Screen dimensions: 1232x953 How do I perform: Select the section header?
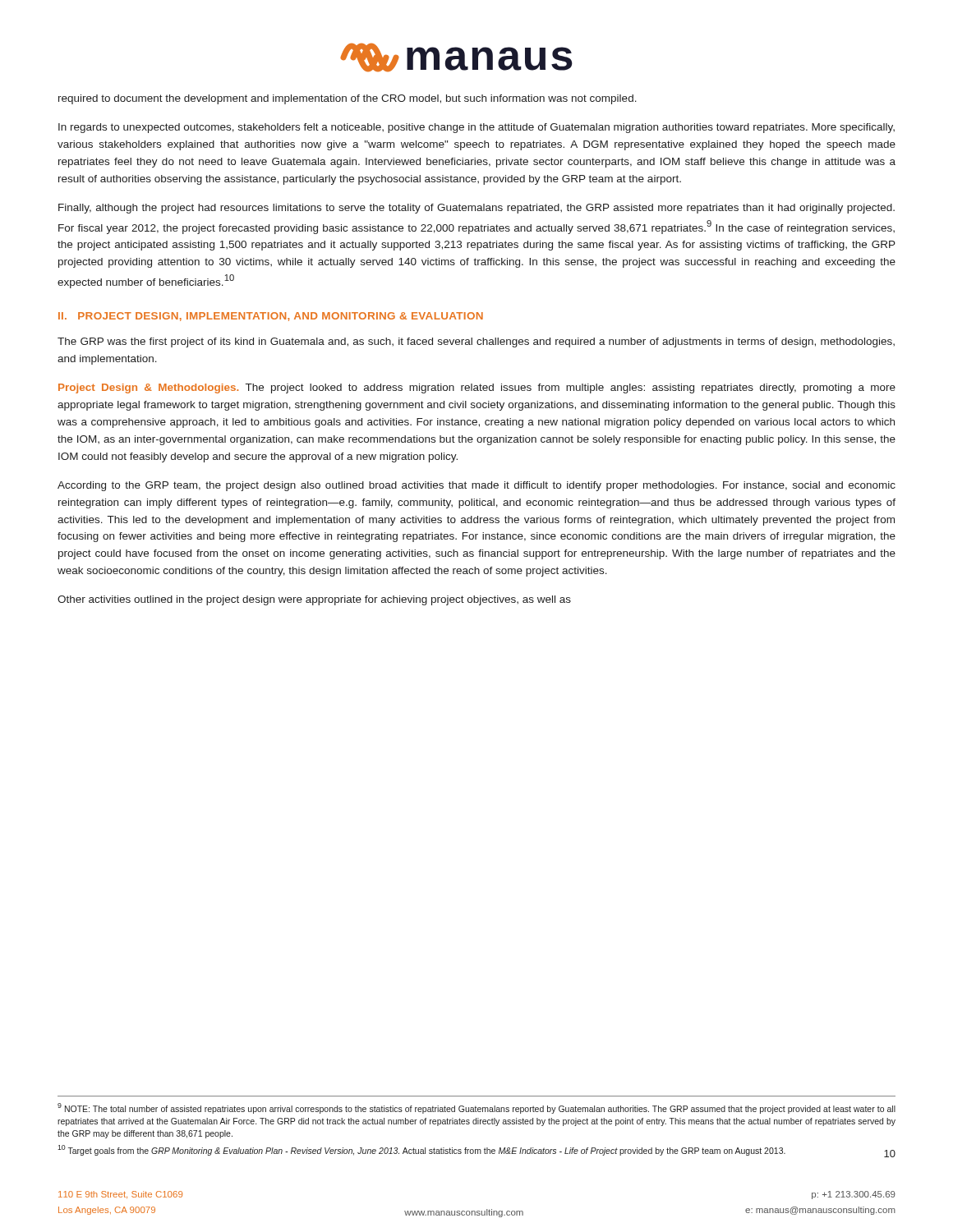point(271,316)
